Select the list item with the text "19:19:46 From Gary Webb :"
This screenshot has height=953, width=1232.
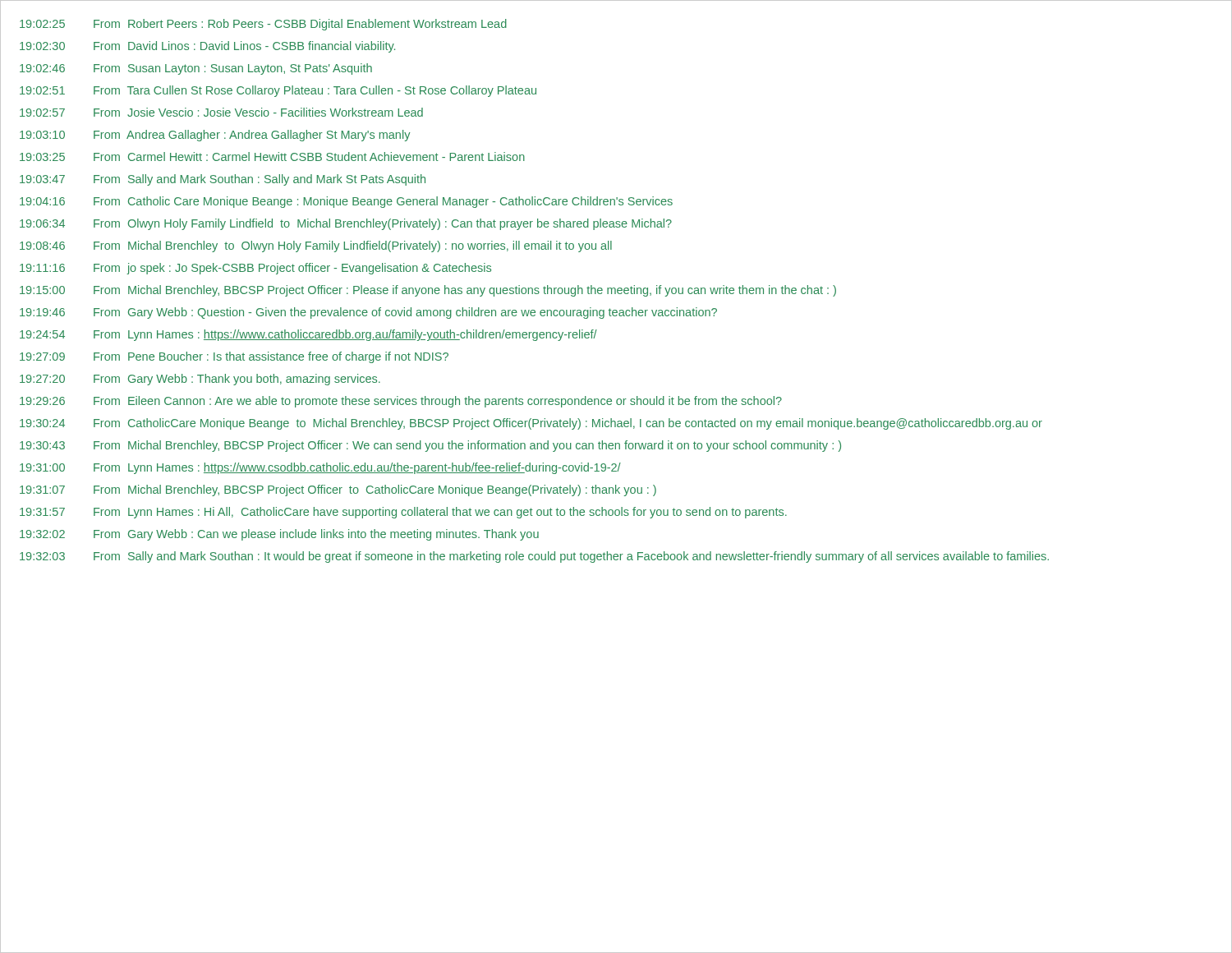click(616, 313)
